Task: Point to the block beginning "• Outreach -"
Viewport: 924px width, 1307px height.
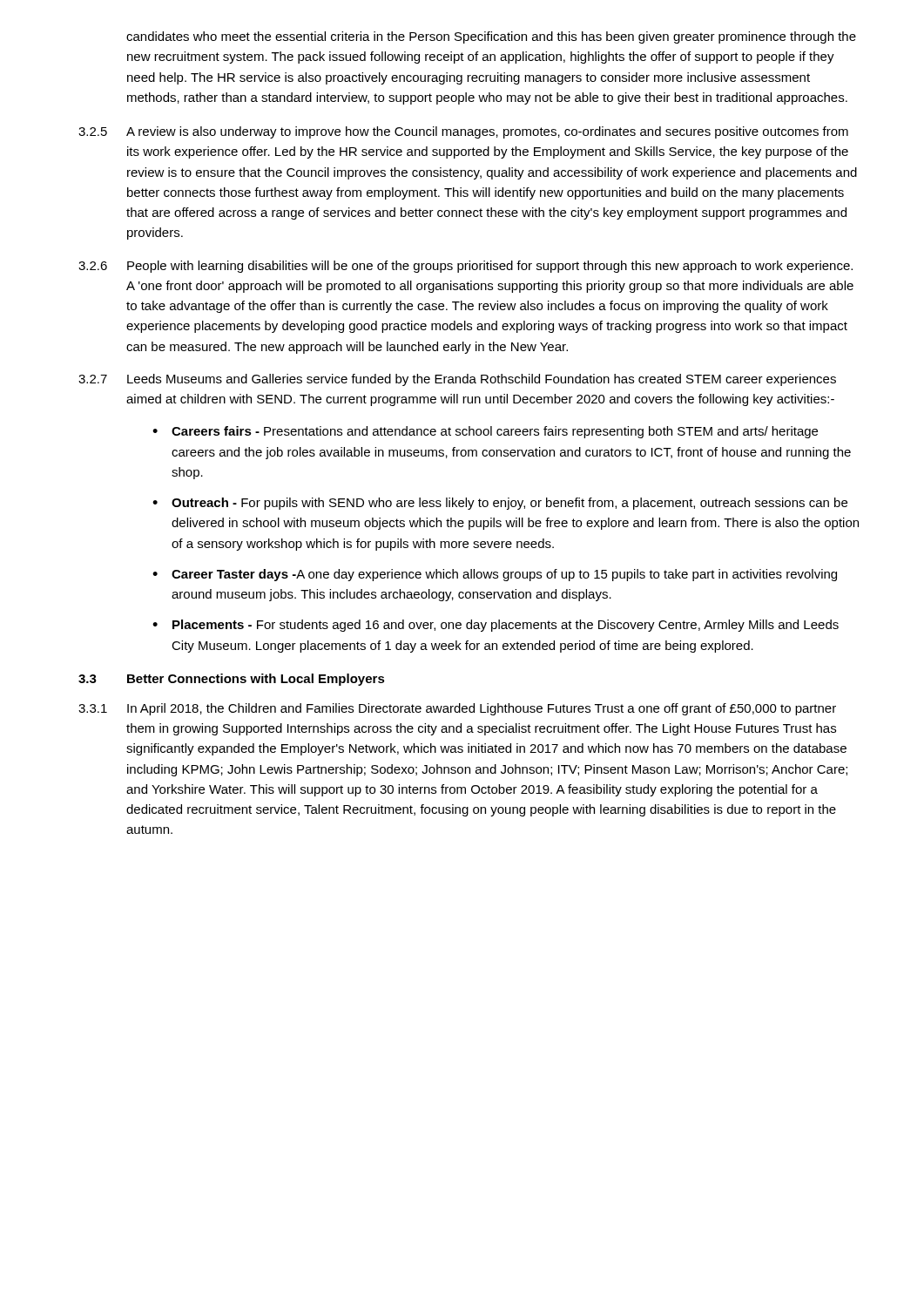Action: (507, 523)
